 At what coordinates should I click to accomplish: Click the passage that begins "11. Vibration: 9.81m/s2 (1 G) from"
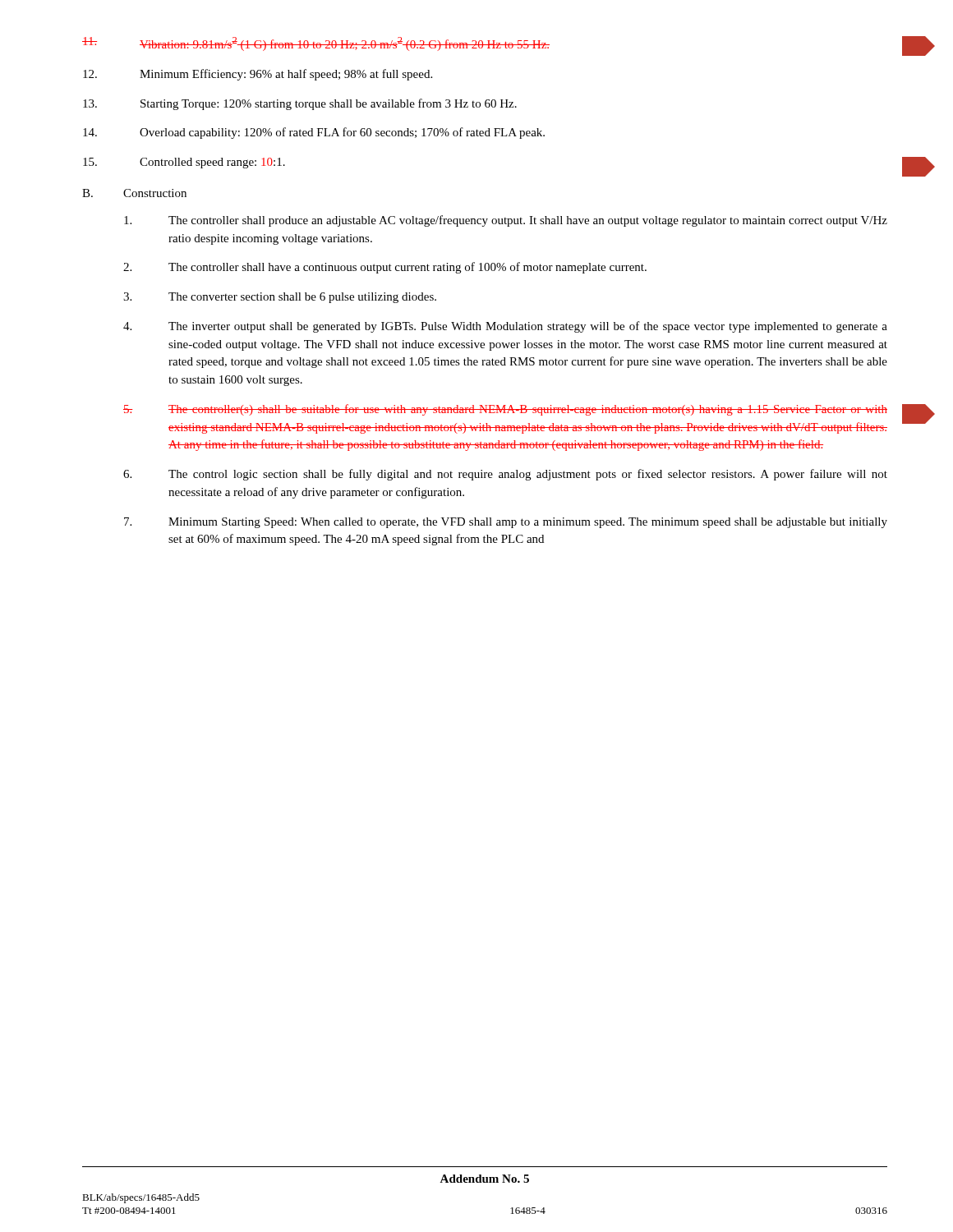click(485, 43)
